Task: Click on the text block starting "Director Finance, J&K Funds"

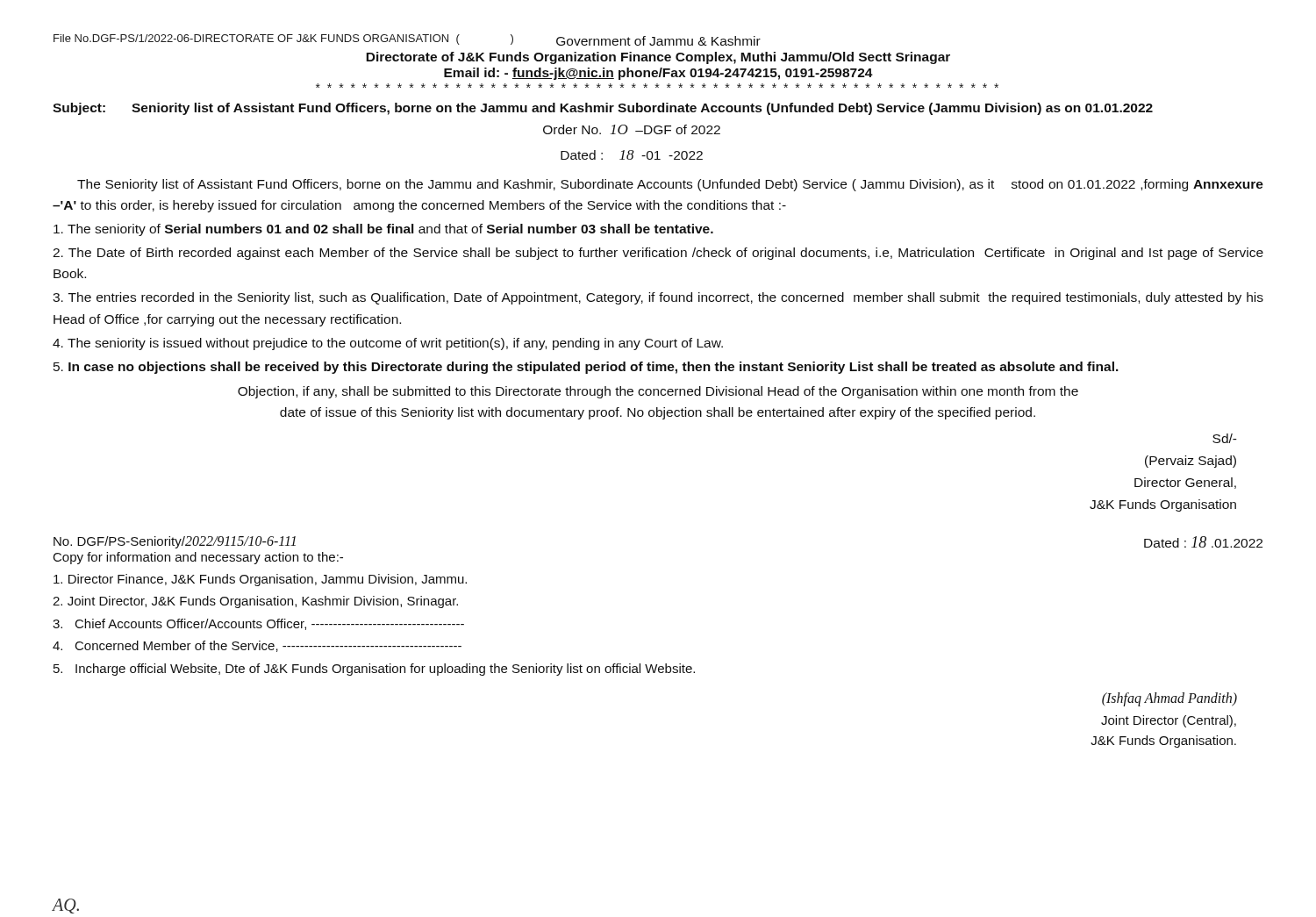Action: pos(260,578)
